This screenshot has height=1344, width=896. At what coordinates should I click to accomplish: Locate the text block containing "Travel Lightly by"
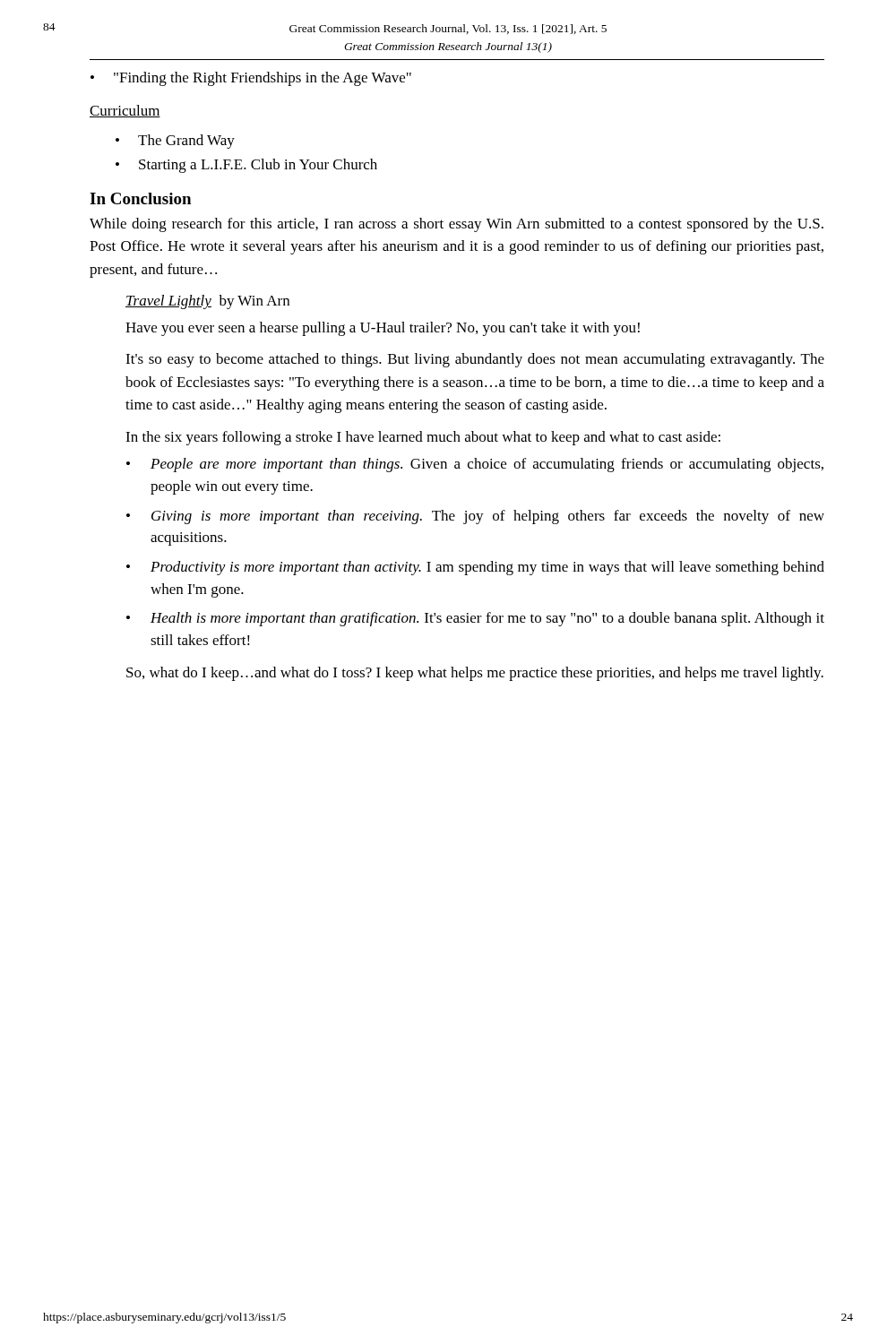pyautogui.click(x=208, y=301)
